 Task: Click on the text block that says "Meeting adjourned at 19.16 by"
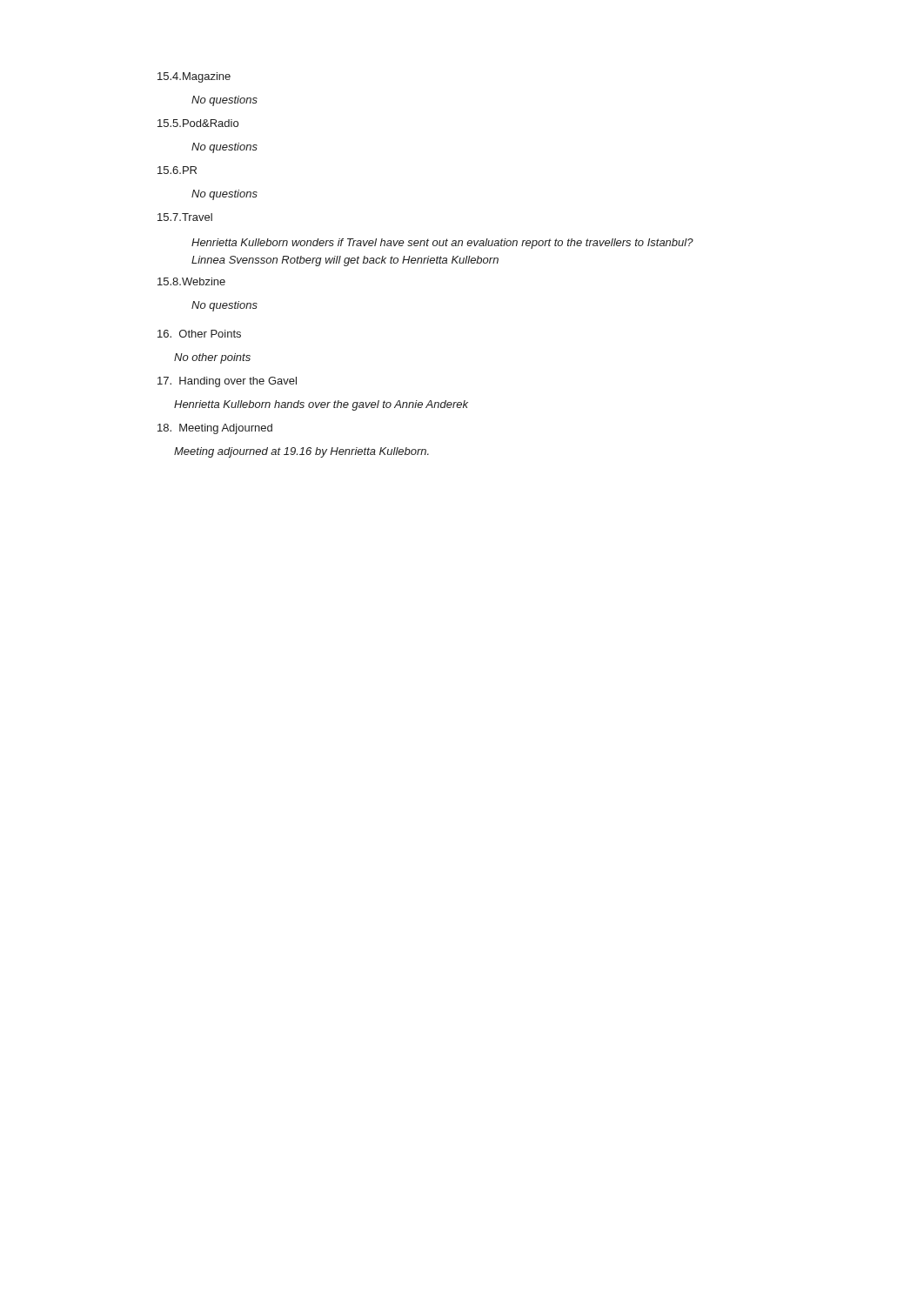[302, 451]
